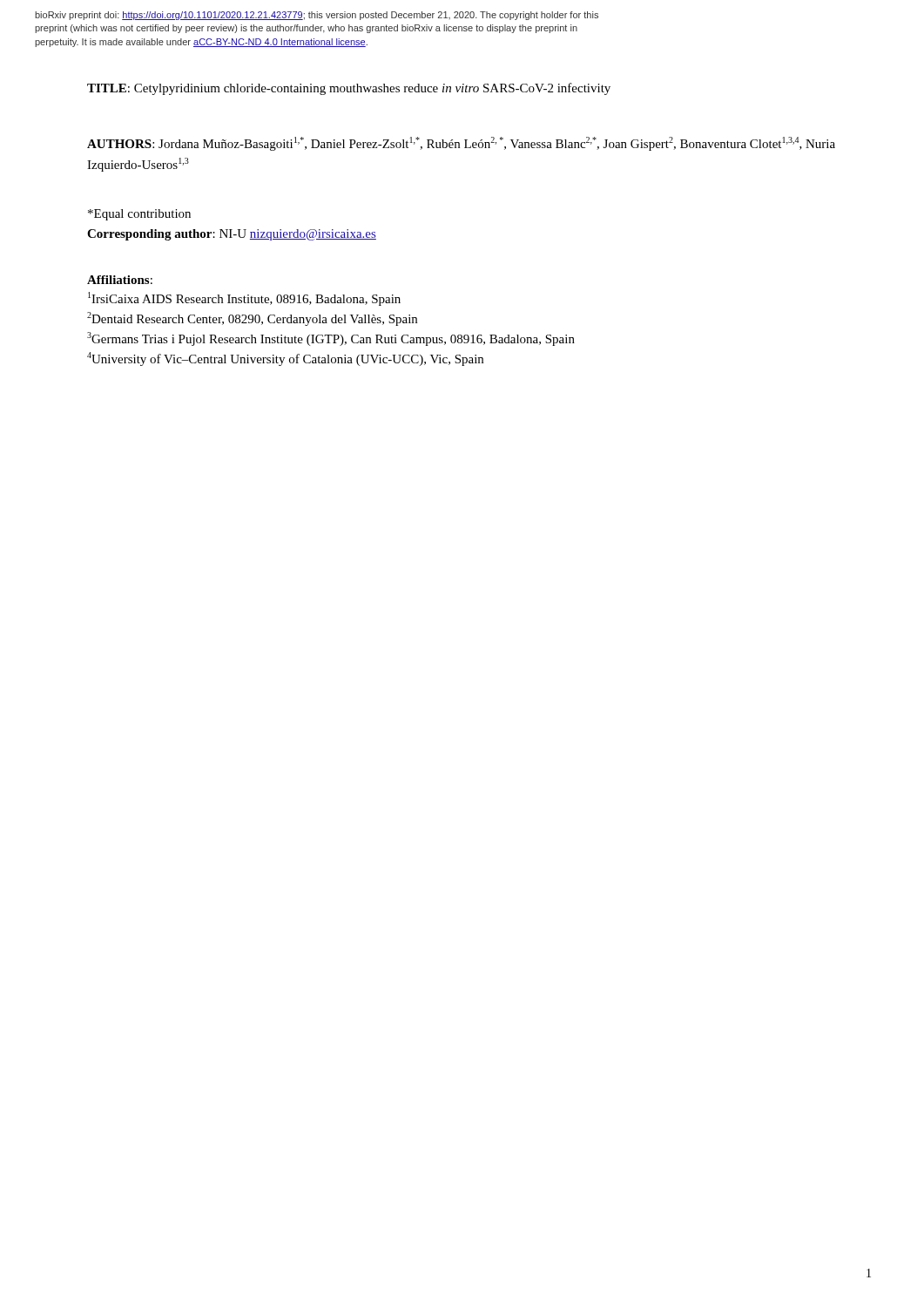Locate the block of text that opens with "3Germans Trias i Pujol Research Institute (IGTP), Can"
Image resolution: width=924 pixels, height=1307 pixels.
point(331,338)
